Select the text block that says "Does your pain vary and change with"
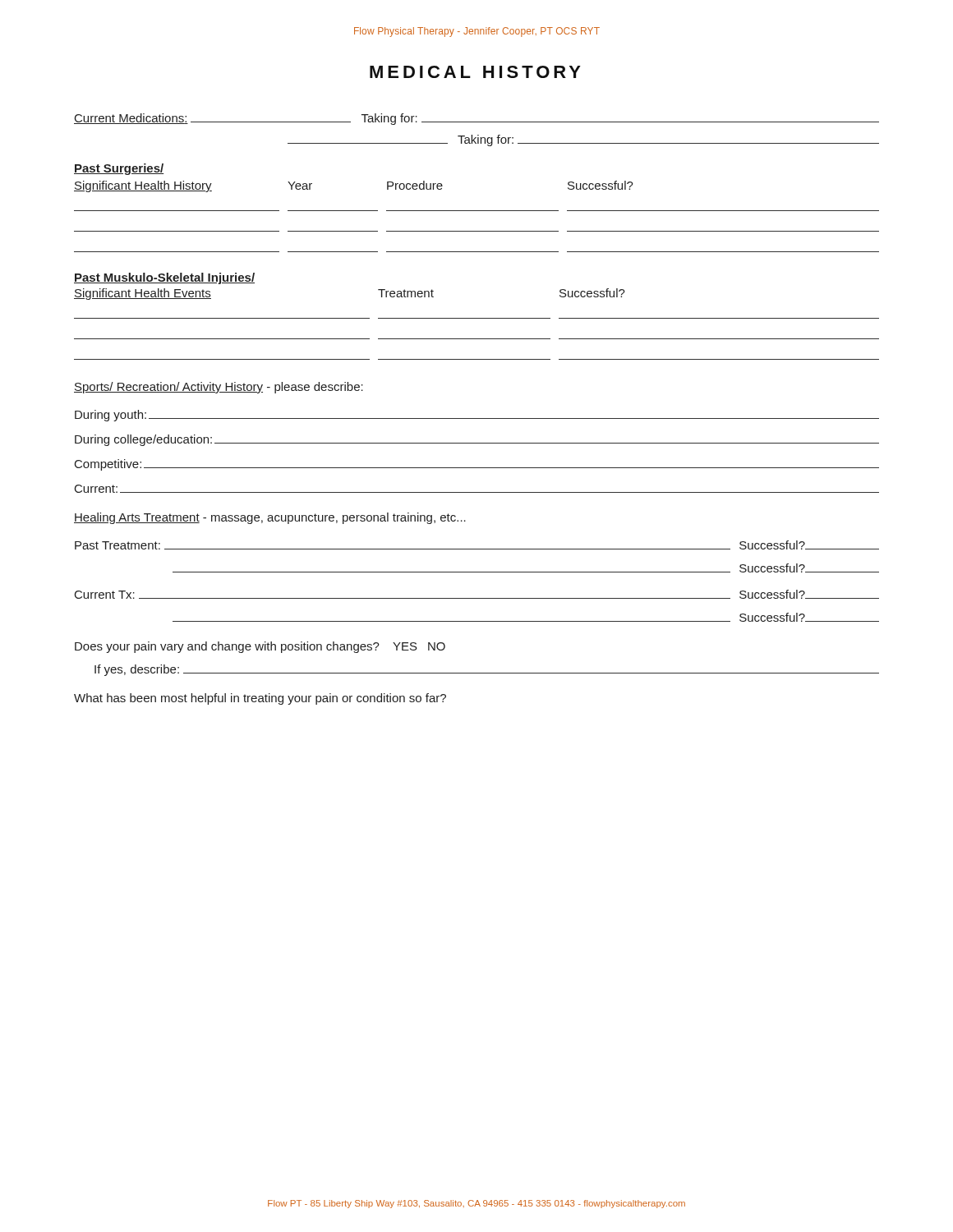 [260, 647]
